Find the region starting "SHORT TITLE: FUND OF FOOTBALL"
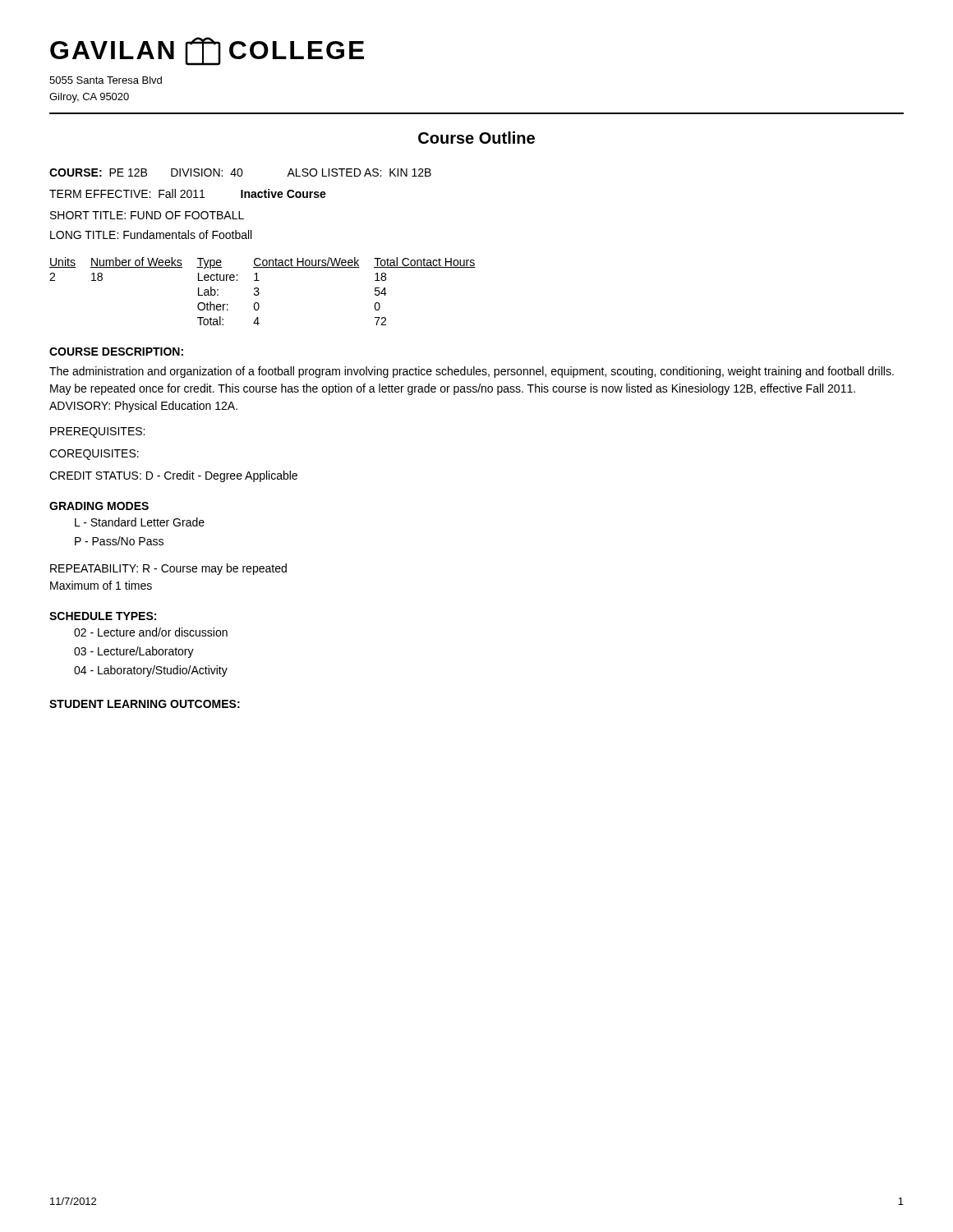The image size is (953, 1232). (147, 215)
